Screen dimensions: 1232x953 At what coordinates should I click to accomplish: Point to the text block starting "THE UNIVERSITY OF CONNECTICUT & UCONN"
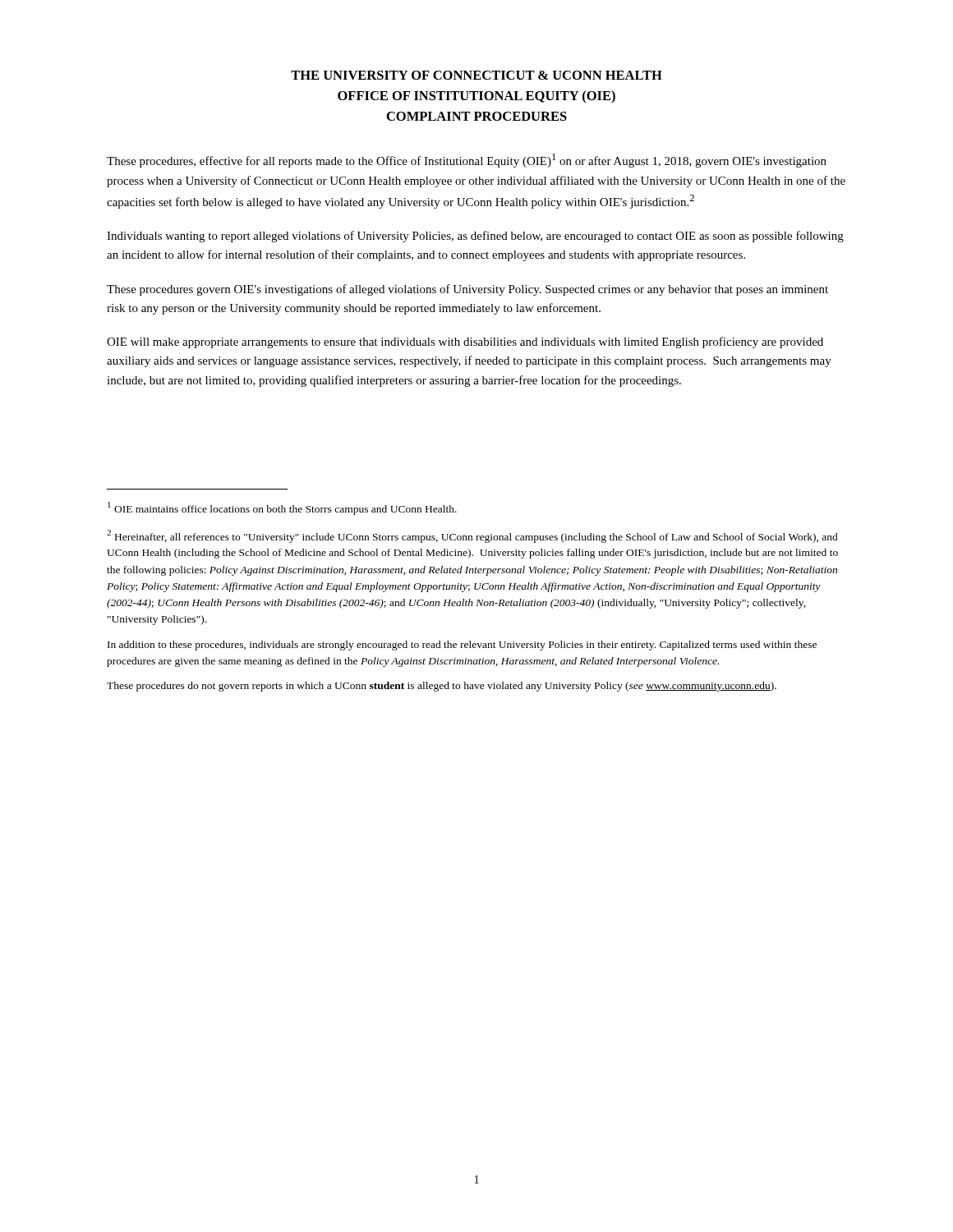pos(476,95)
